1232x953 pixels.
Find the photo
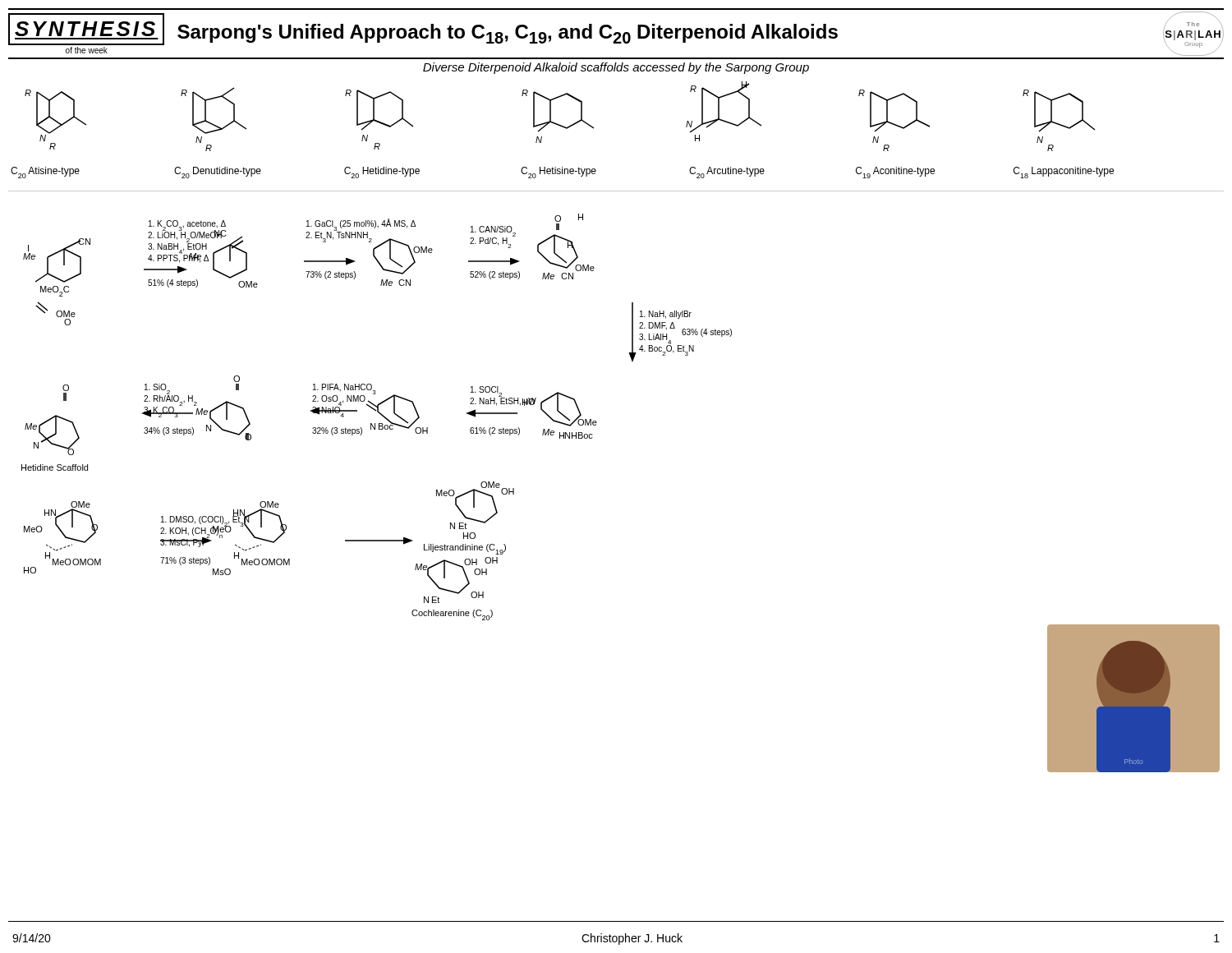[x=1133, y=698]
